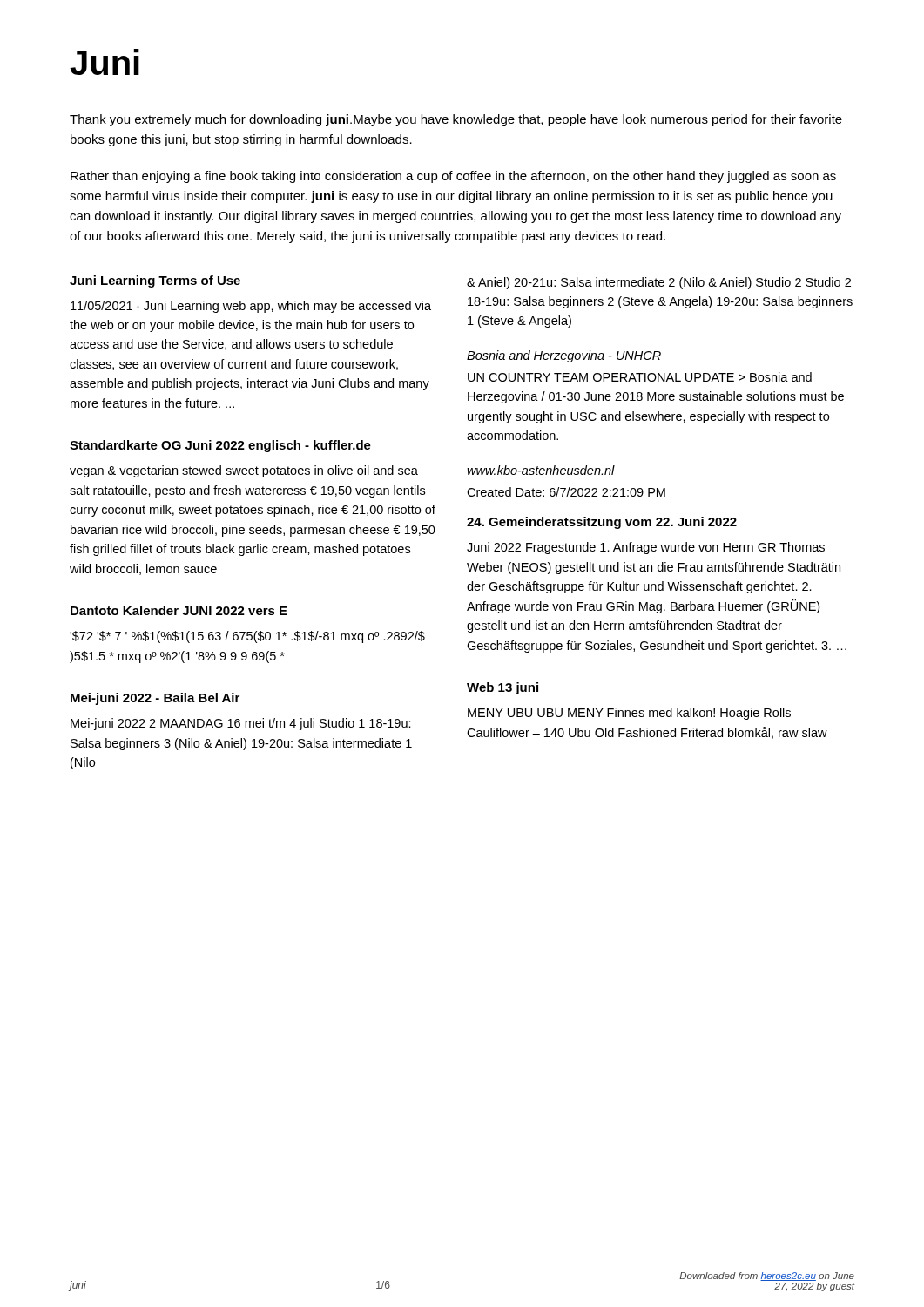Find "Dantoto Kalender JUNI 2022 vers E" on this page
924x1307 pixels.
[x=179, y=610]
